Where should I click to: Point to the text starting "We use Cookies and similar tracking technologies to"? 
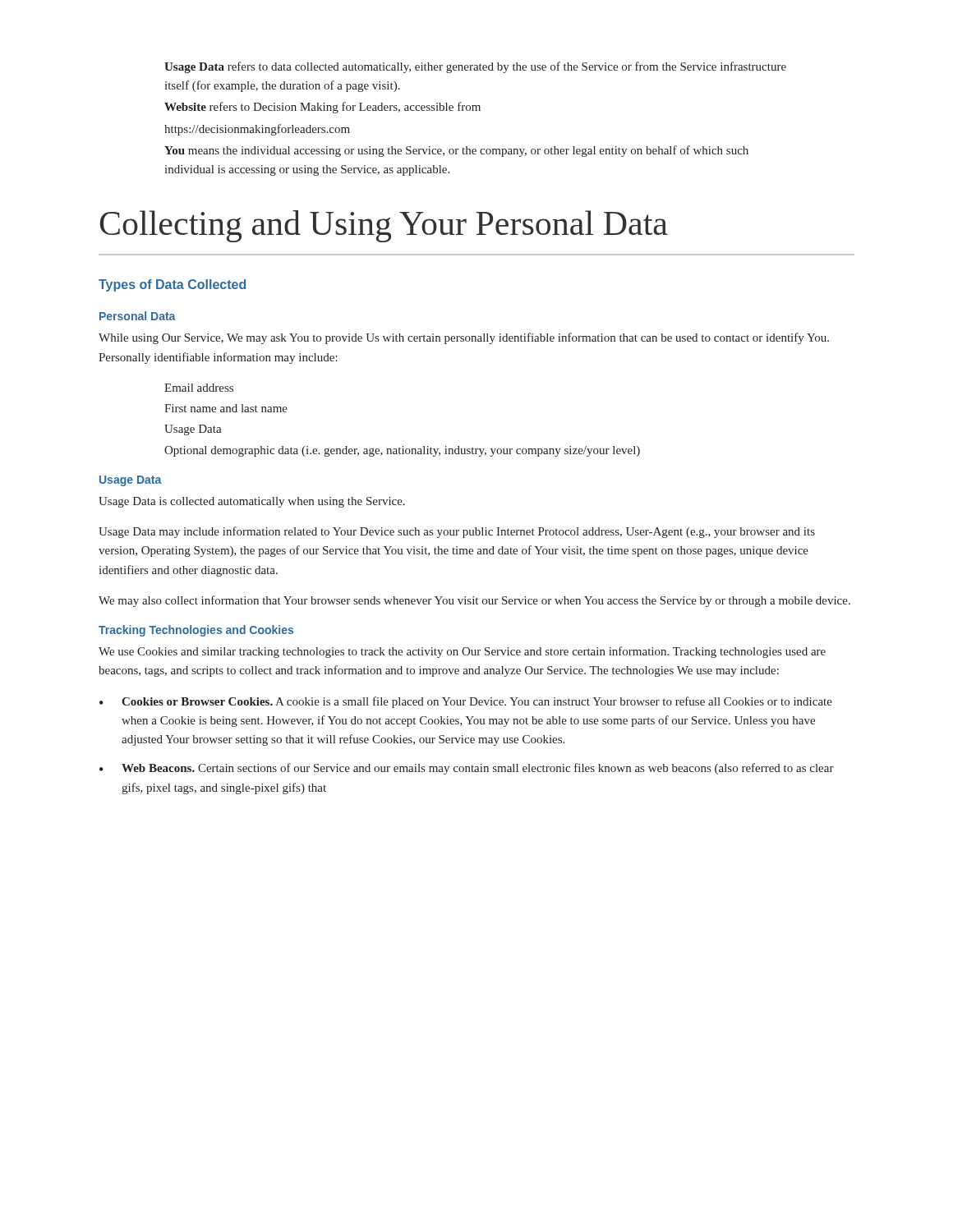[462, 661]
